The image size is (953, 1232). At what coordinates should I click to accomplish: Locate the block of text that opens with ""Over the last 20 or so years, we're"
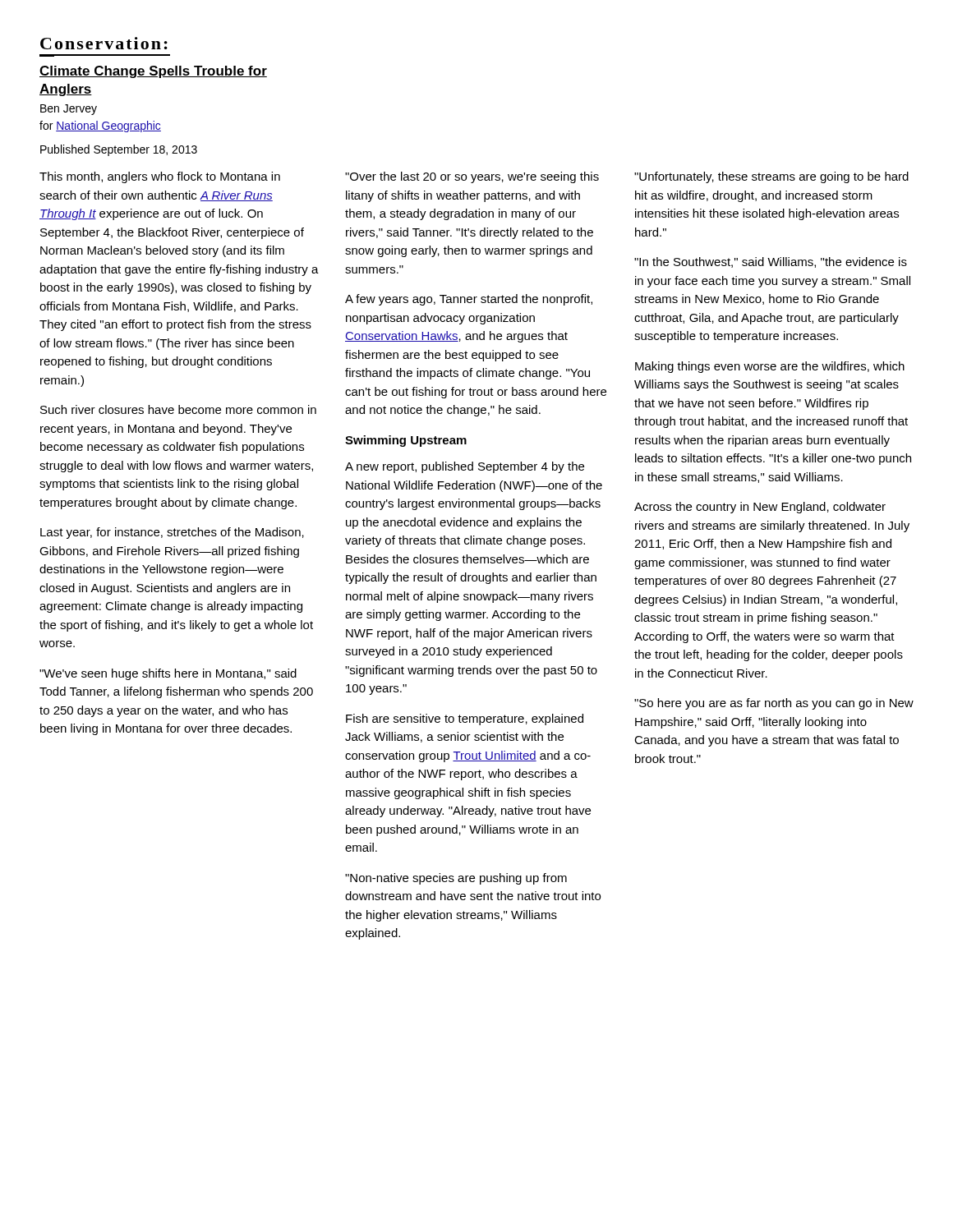click(476, 223)
